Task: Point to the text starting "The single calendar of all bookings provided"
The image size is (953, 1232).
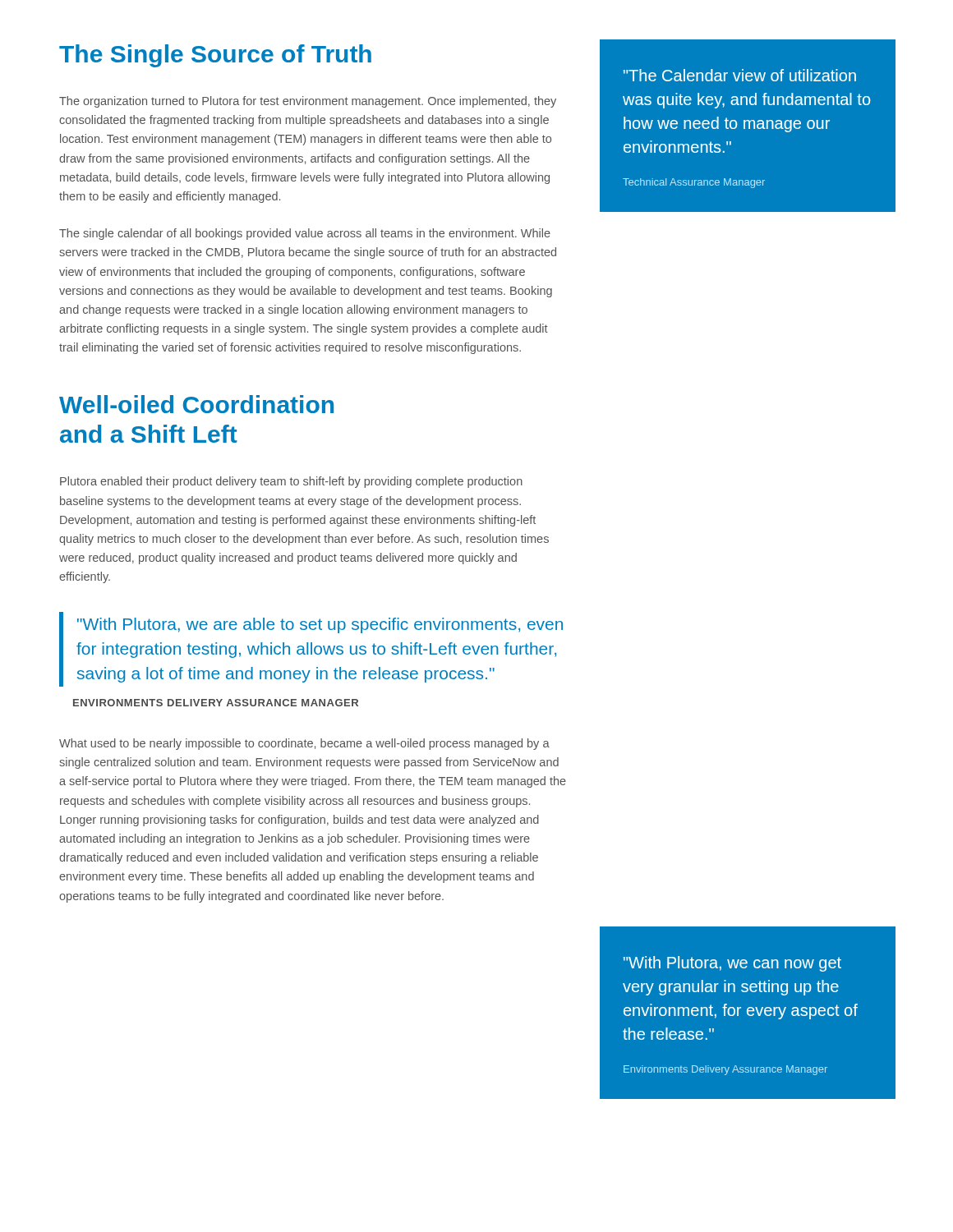Action: point(308,291)
